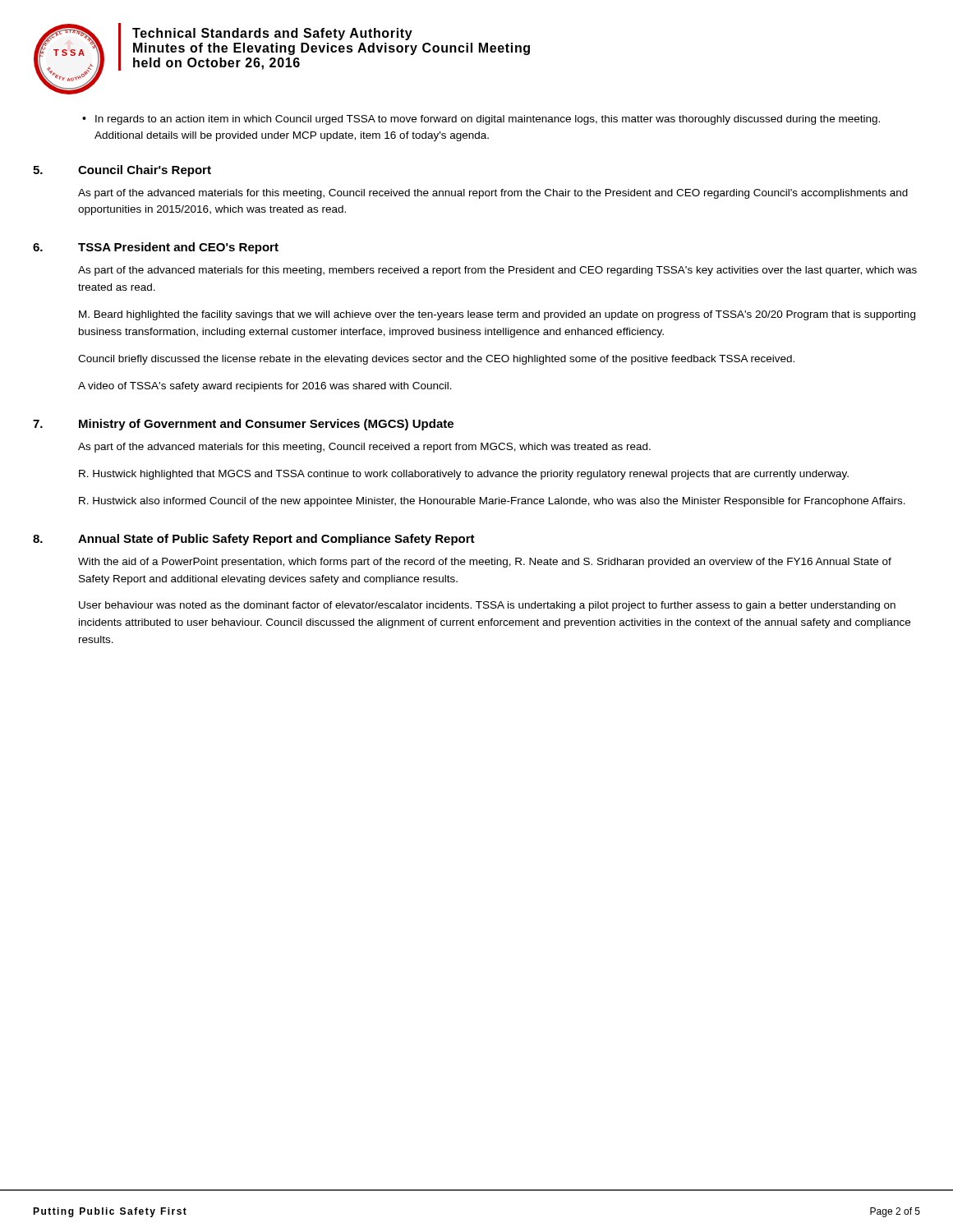Click the passage that begins "Council briefly discussed the license"
Viewport: 953px width, 1232px height.
pos(437,359)
